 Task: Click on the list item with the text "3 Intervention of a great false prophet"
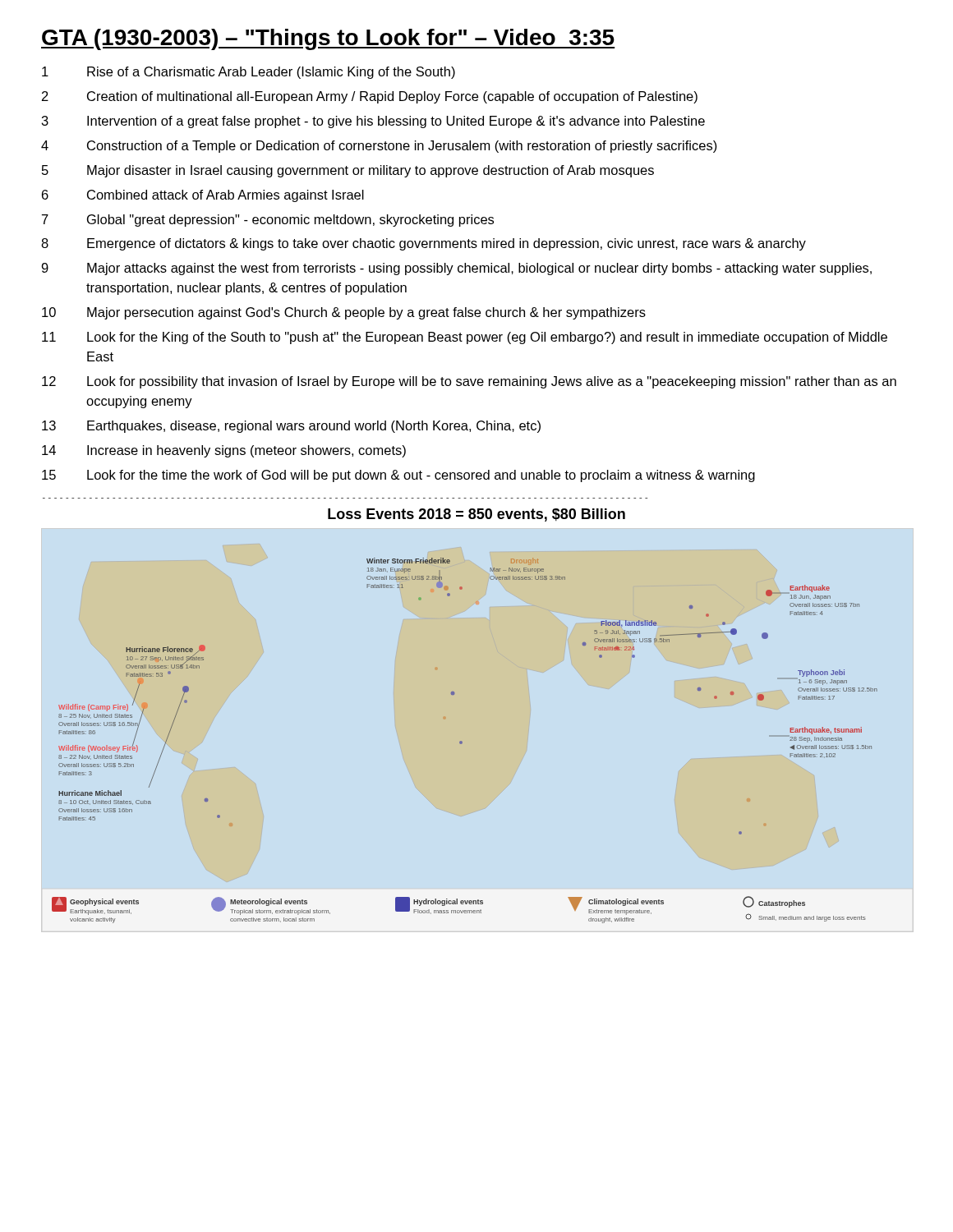coord(476,121)
